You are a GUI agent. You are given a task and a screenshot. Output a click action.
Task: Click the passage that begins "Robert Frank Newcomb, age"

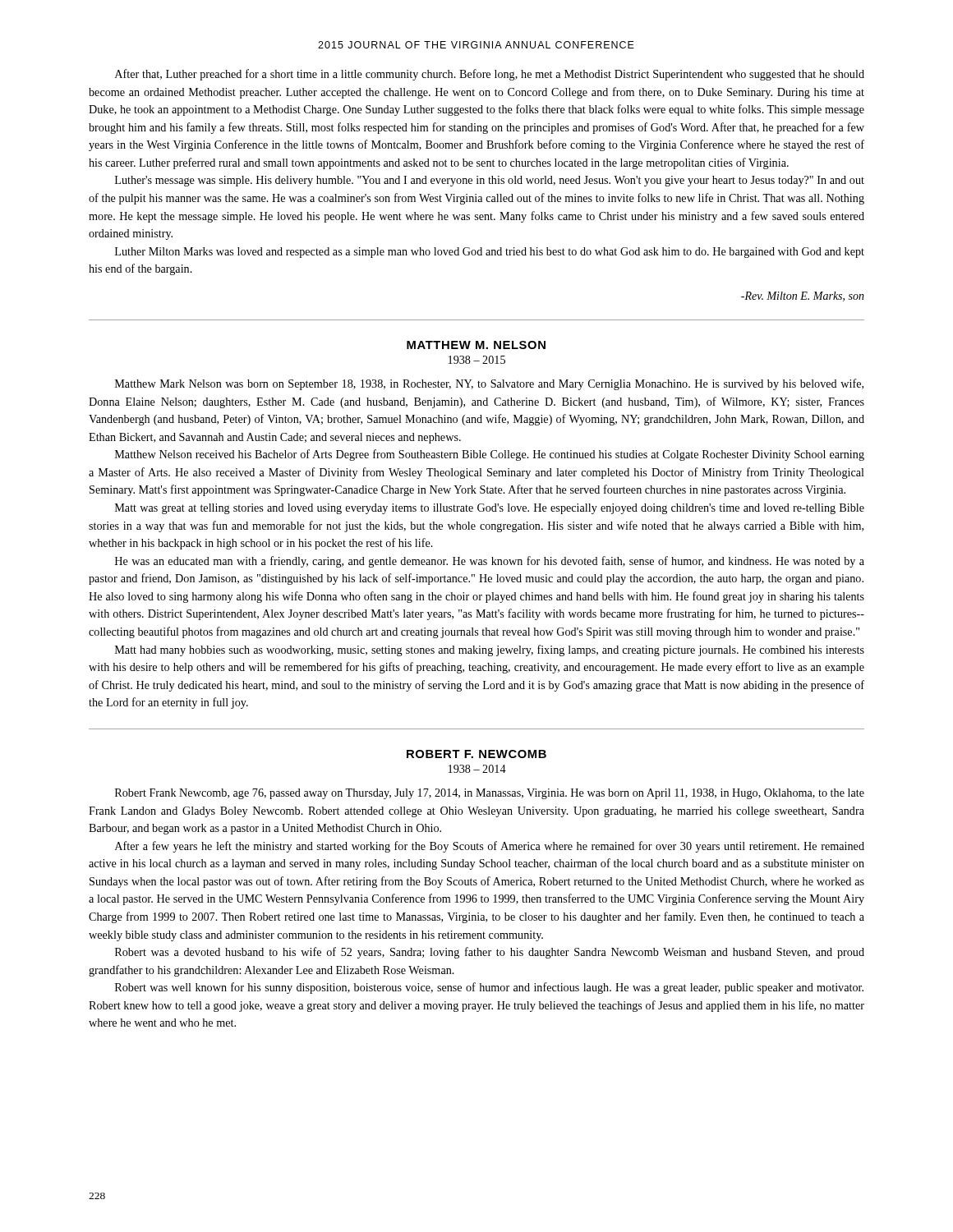tap(476, 811)
